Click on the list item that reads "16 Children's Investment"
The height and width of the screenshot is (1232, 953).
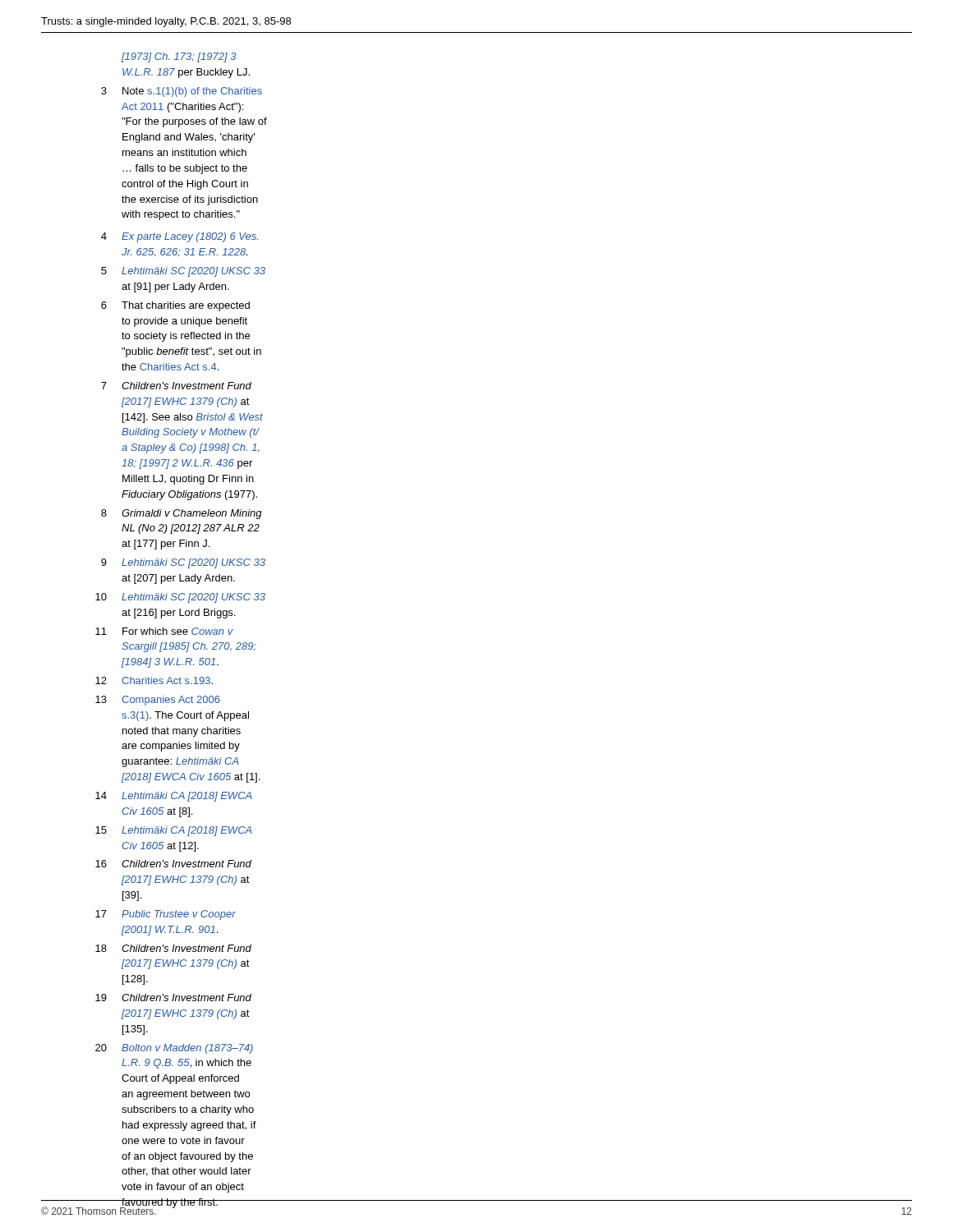tap(173, 864)
